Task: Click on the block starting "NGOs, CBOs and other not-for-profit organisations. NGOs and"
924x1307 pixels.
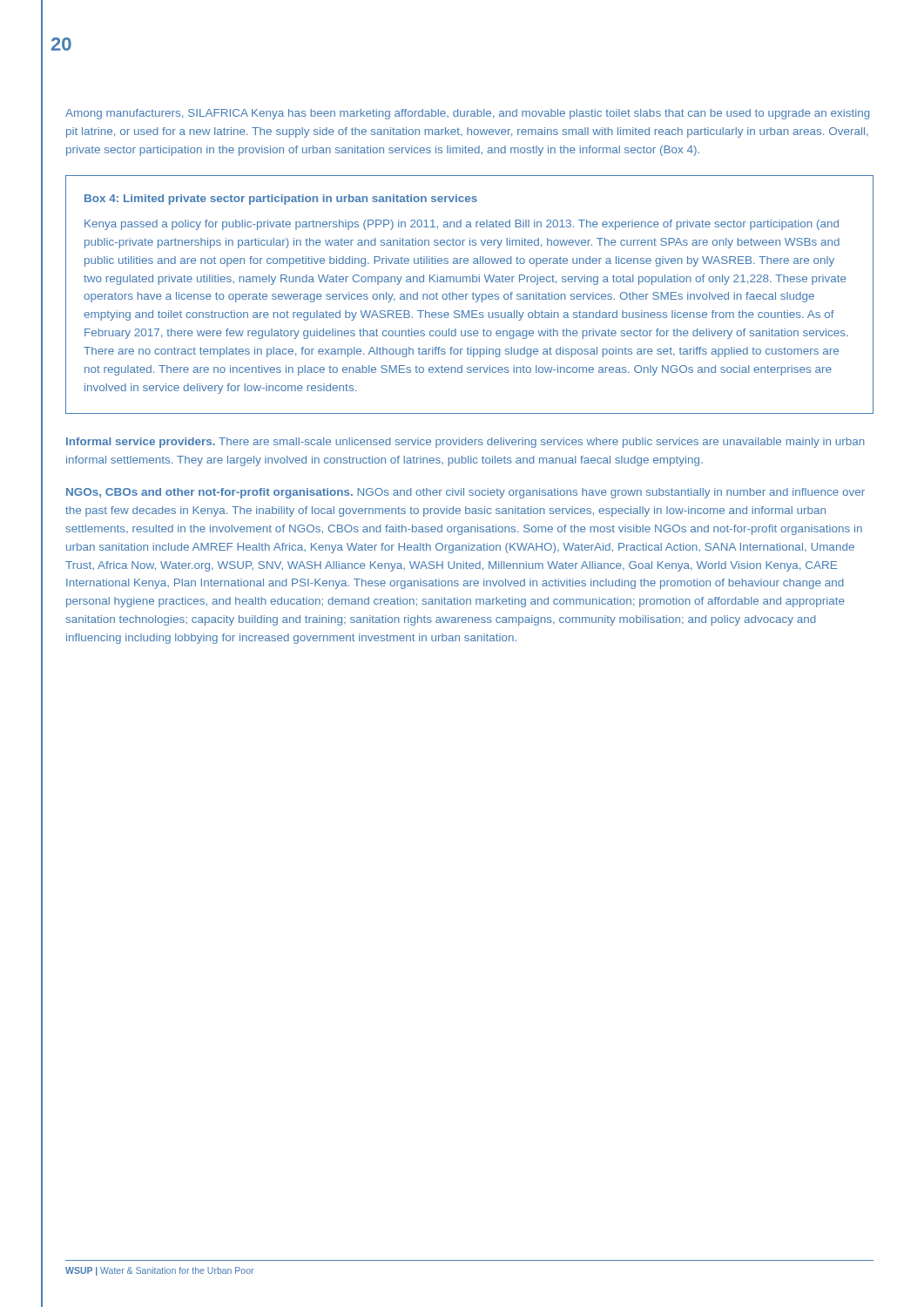Action: click(x=465, y=565)
